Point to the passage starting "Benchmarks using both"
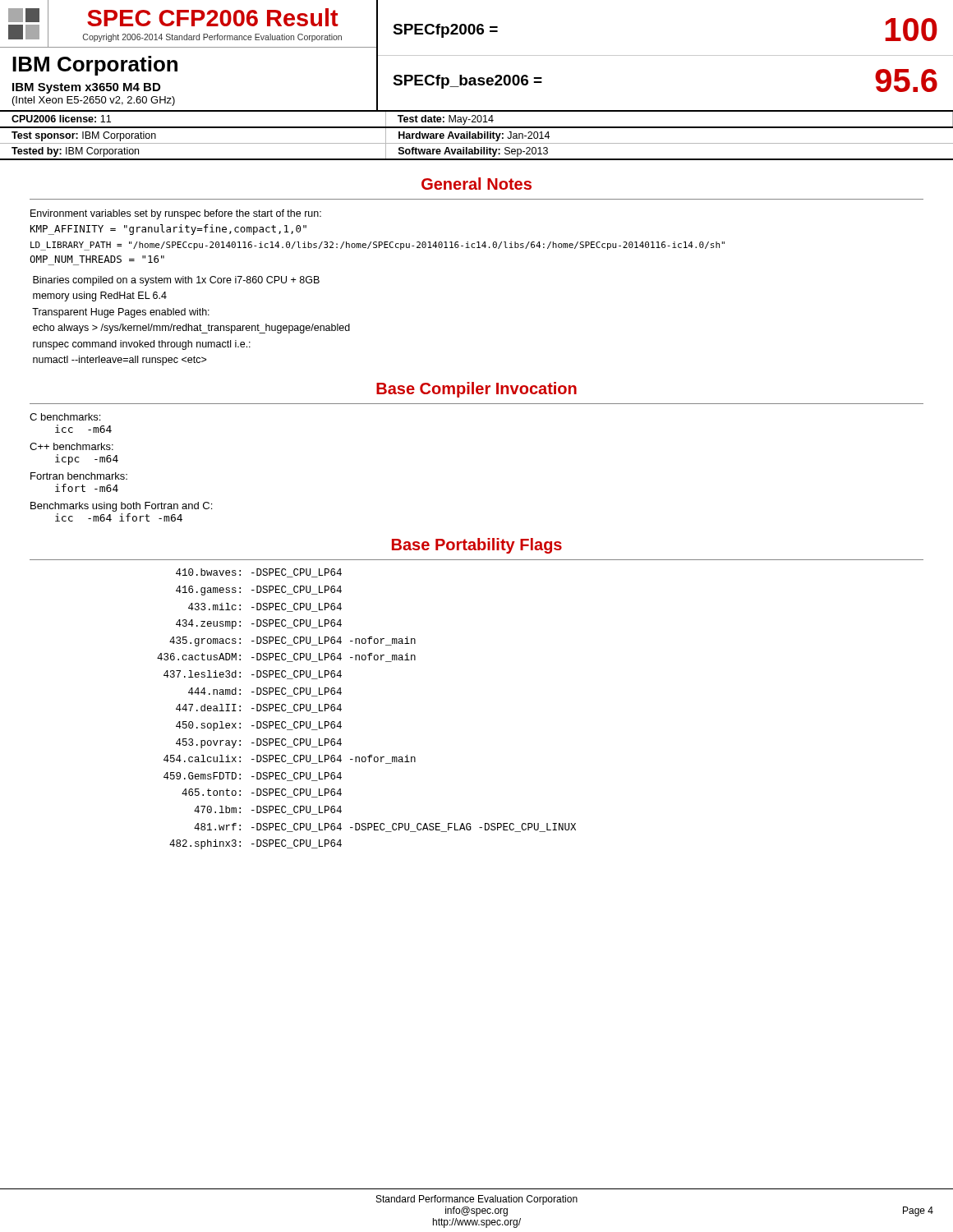Image resolution: width=953 pixels, height=1232 pixels. coord(121,512)
